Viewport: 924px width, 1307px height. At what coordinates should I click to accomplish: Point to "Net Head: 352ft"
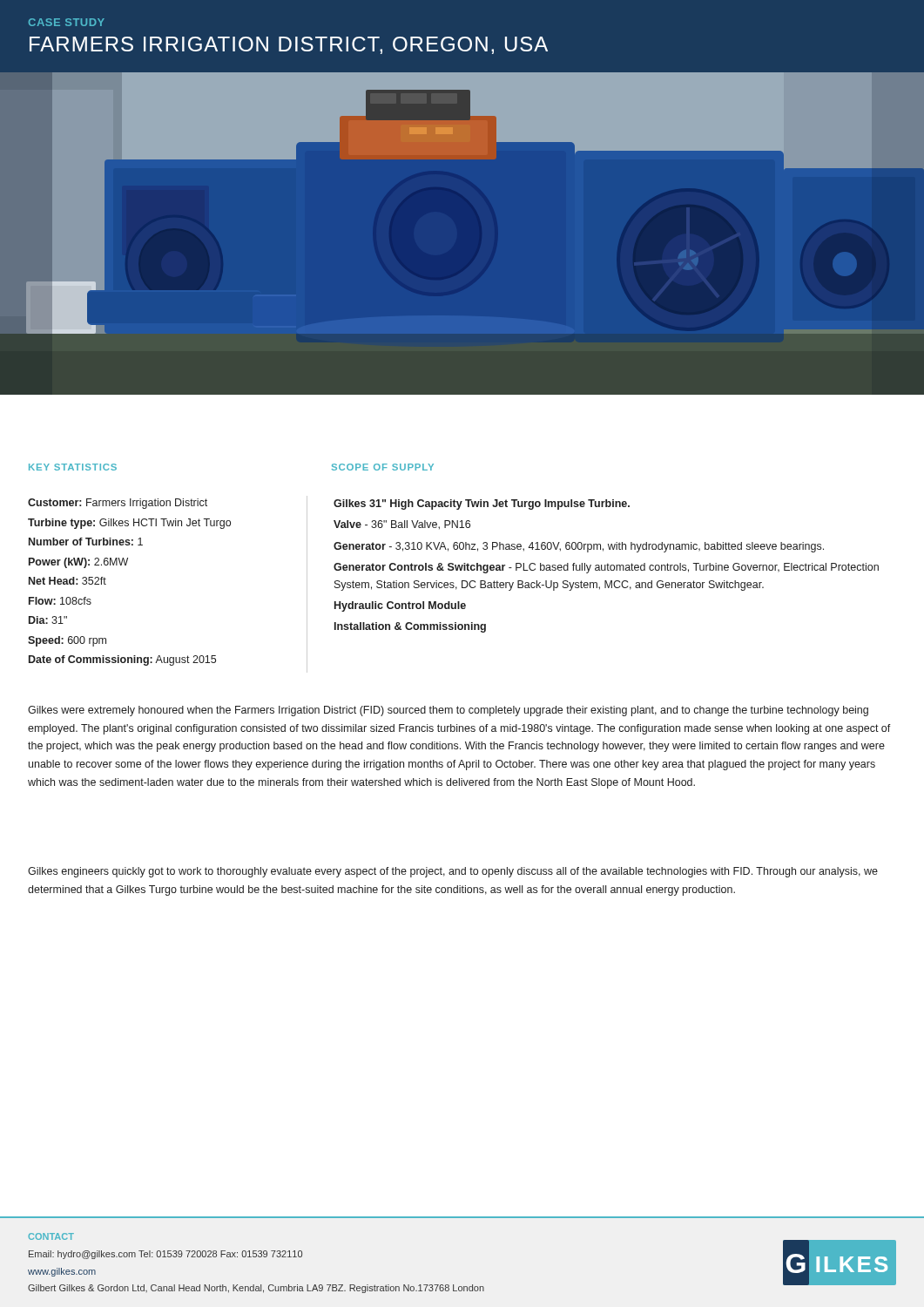[67, 581]
